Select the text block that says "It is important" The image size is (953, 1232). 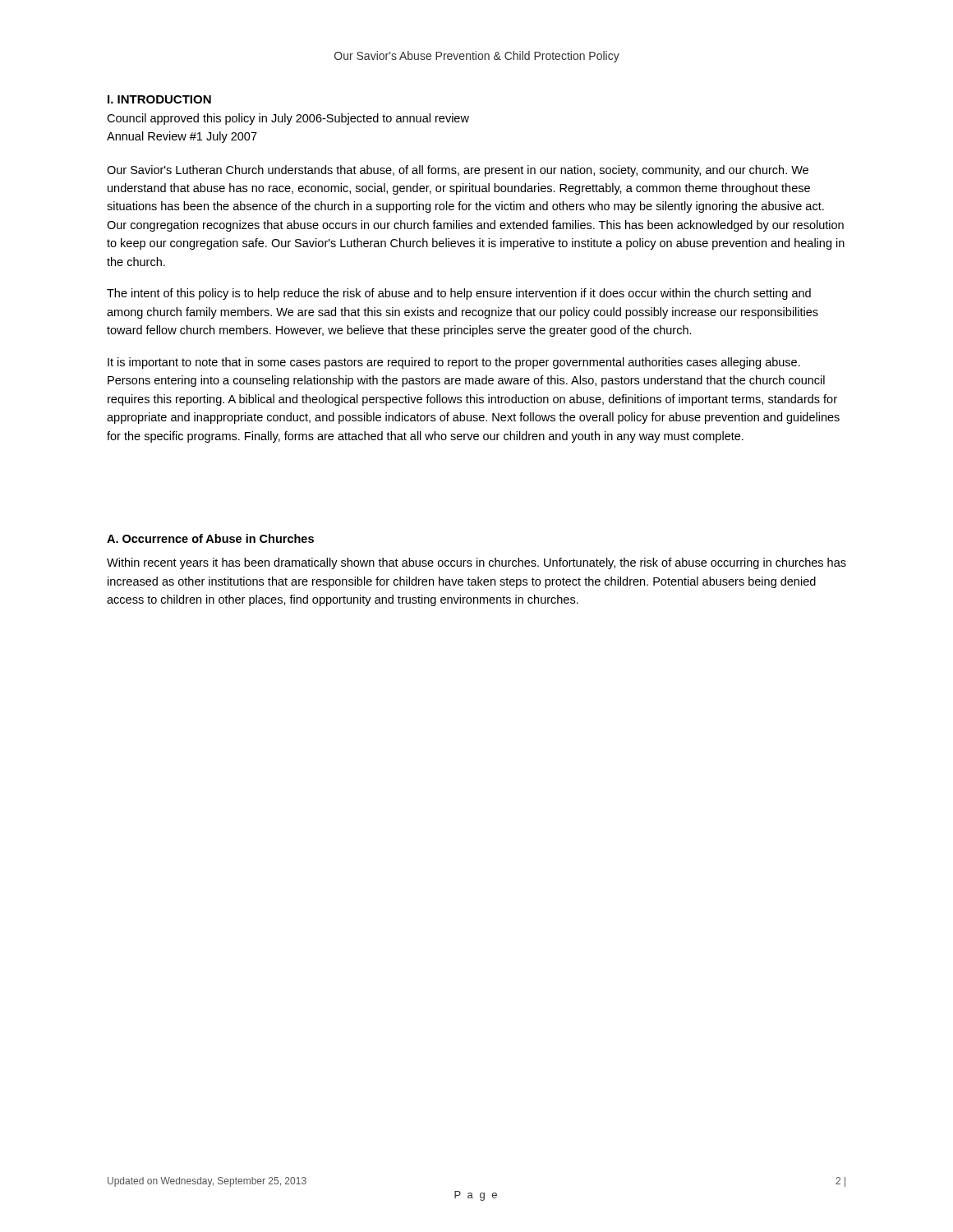473,399
